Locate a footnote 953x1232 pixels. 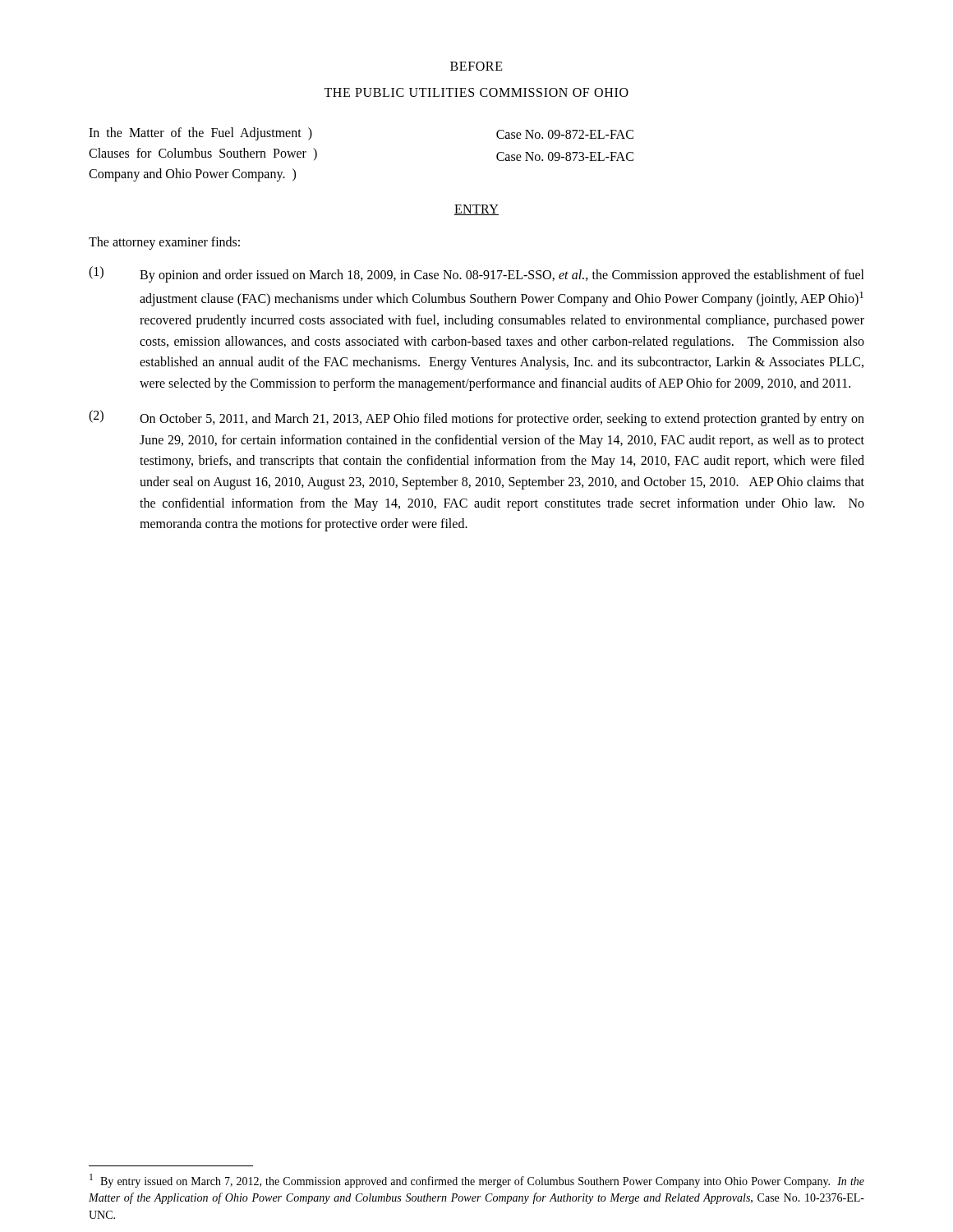pyautogui.click(x=476, y=1193)
